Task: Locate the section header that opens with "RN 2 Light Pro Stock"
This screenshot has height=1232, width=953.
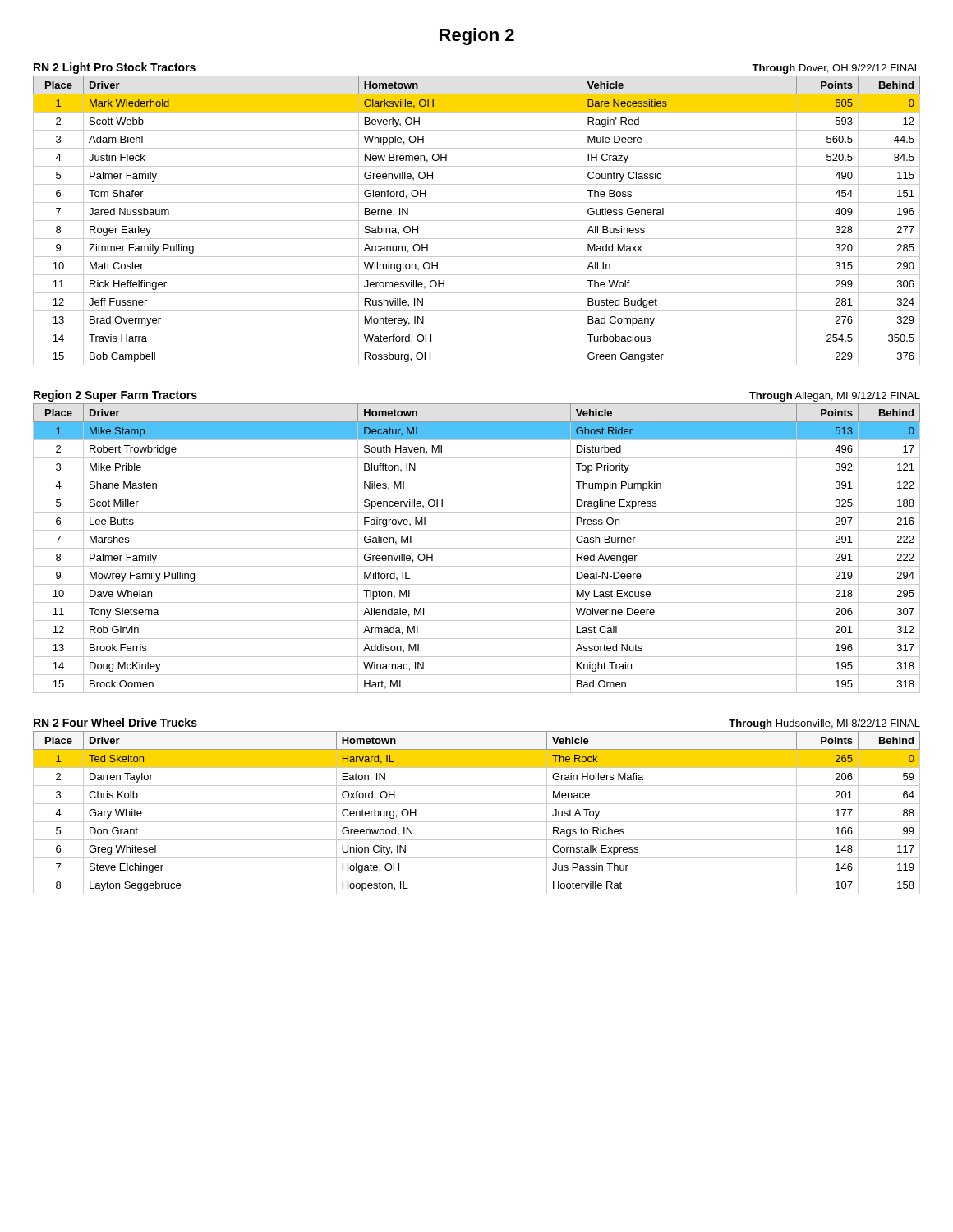Action: (476, 67)
